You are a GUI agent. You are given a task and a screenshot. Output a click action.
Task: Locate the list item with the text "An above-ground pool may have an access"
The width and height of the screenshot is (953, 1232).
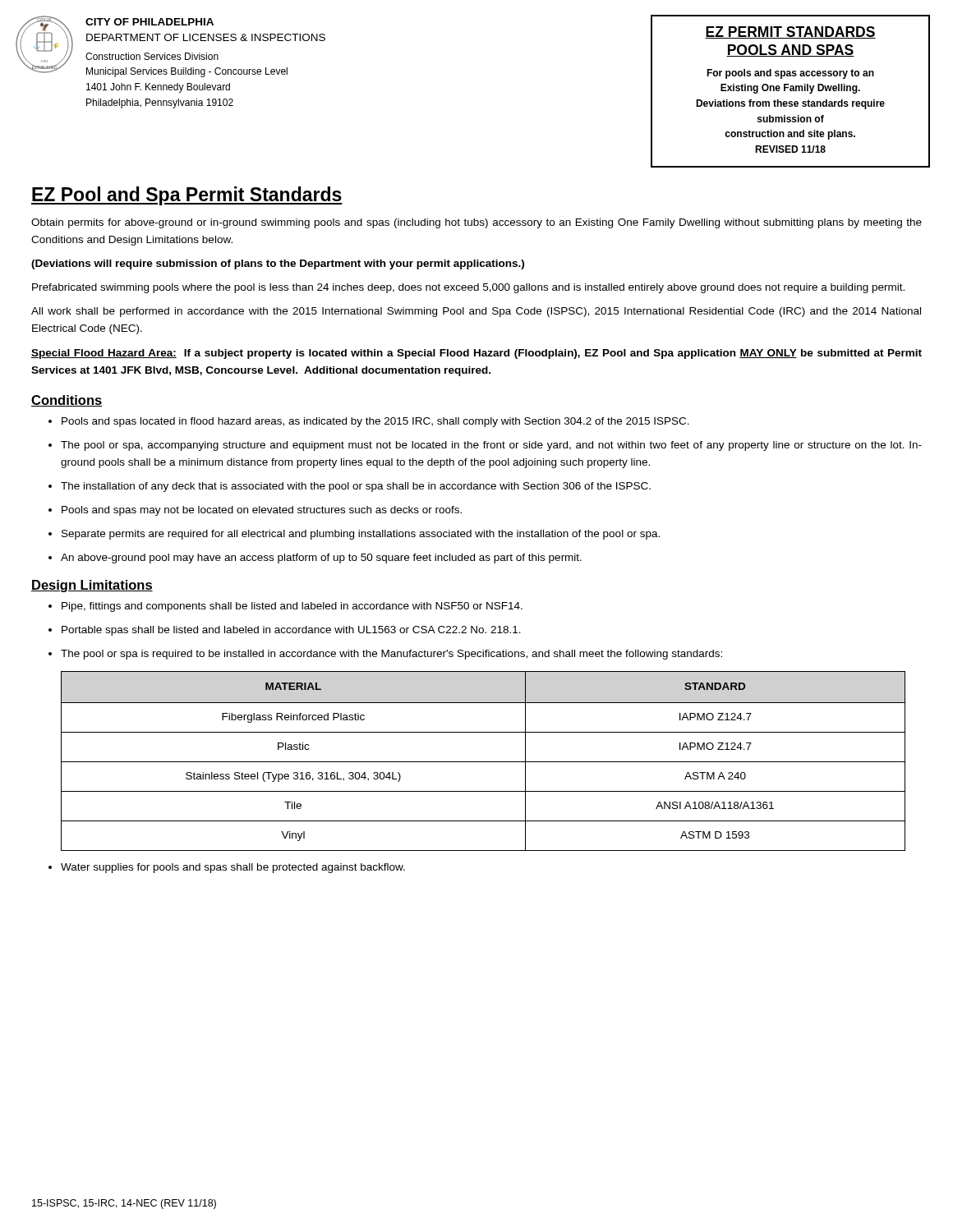point(322,557)
